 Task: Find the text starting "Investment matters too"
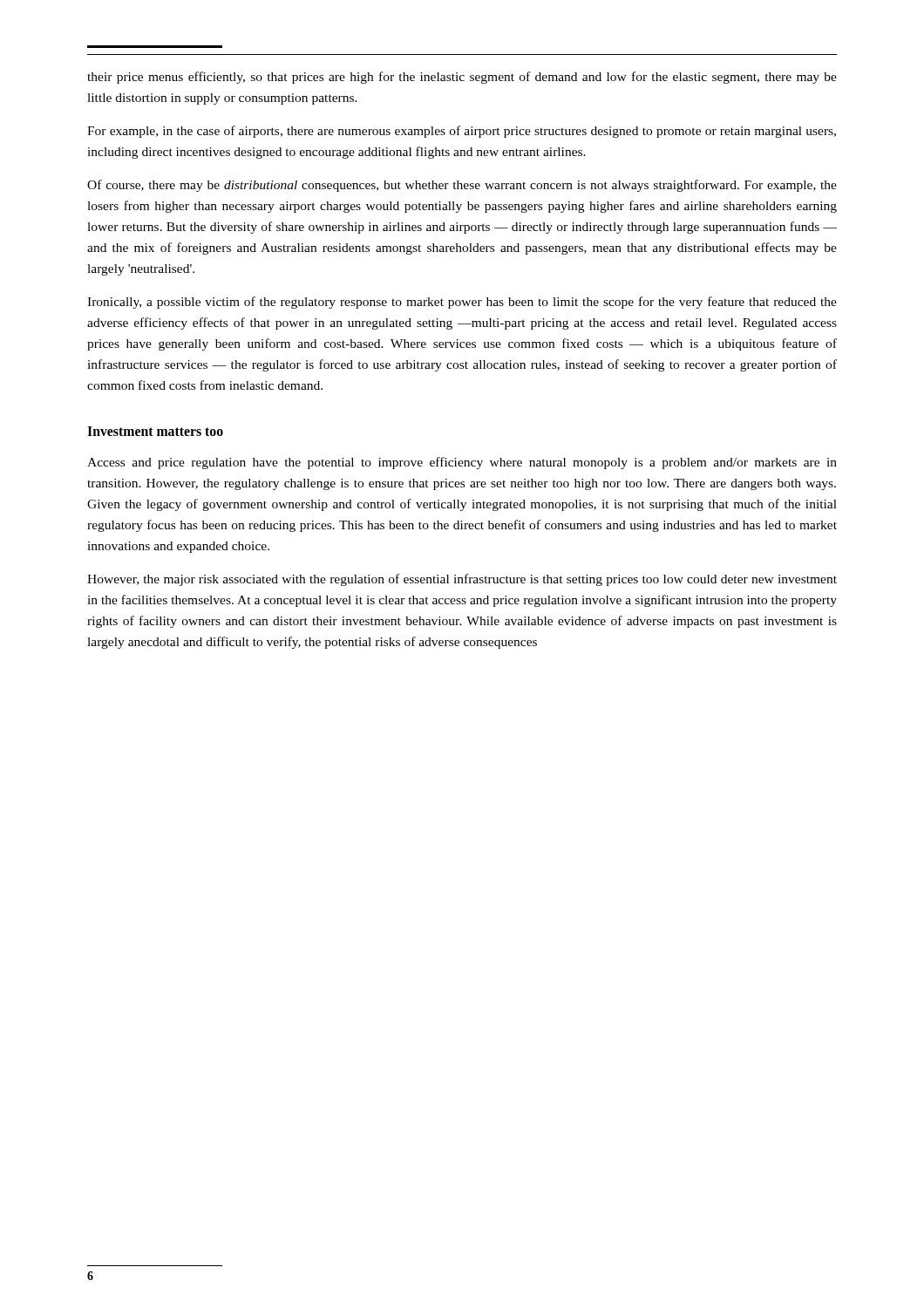pyautogui.click(x=155, y=431)
